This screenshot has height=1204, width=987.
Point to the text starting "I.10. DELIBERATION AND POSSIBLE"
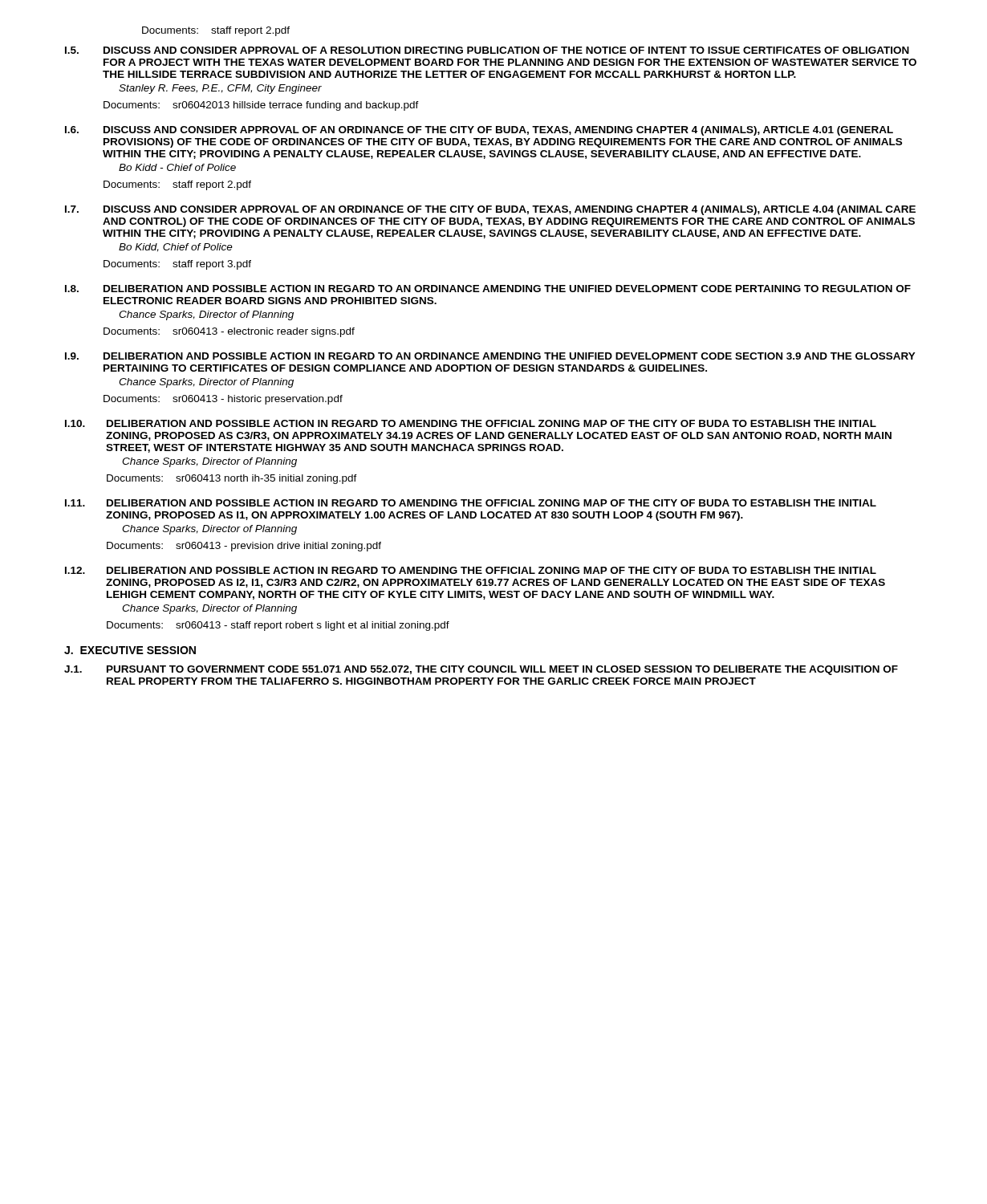pos(494,452)
